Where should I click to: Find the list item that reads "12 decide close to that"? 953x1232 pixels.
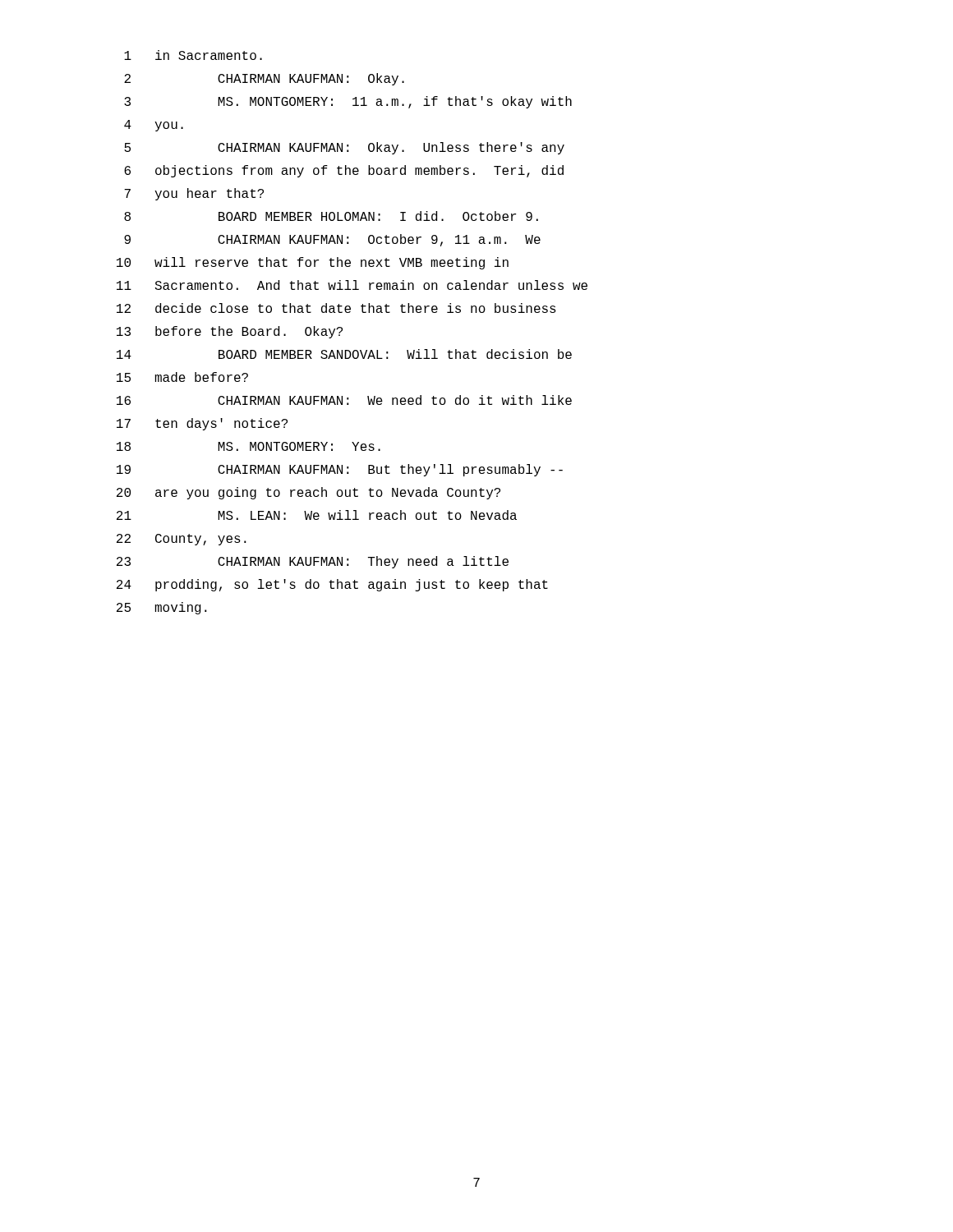435,310
